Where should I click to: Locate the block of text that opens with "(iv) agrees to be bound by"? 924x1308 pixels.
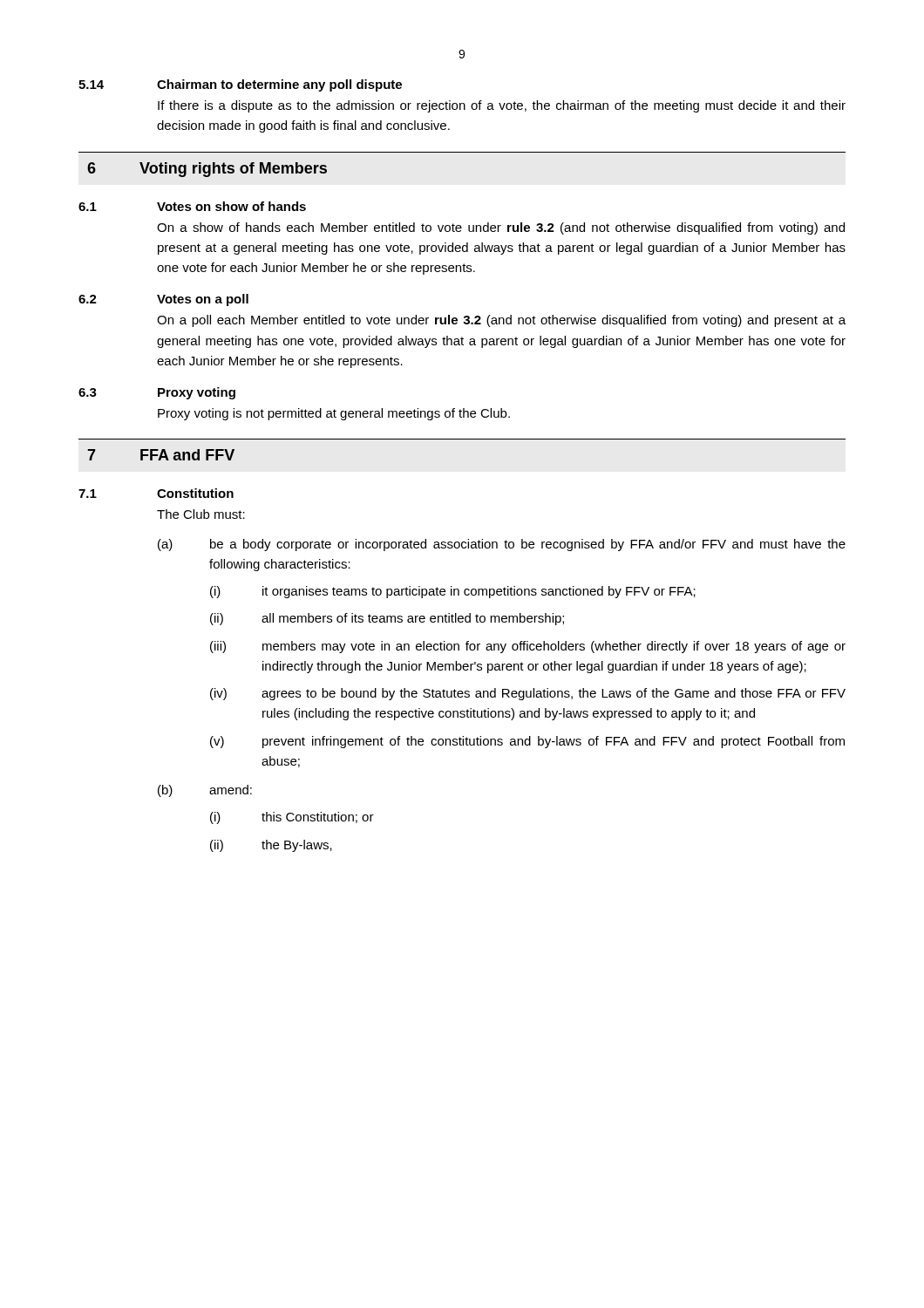[527, 703]
